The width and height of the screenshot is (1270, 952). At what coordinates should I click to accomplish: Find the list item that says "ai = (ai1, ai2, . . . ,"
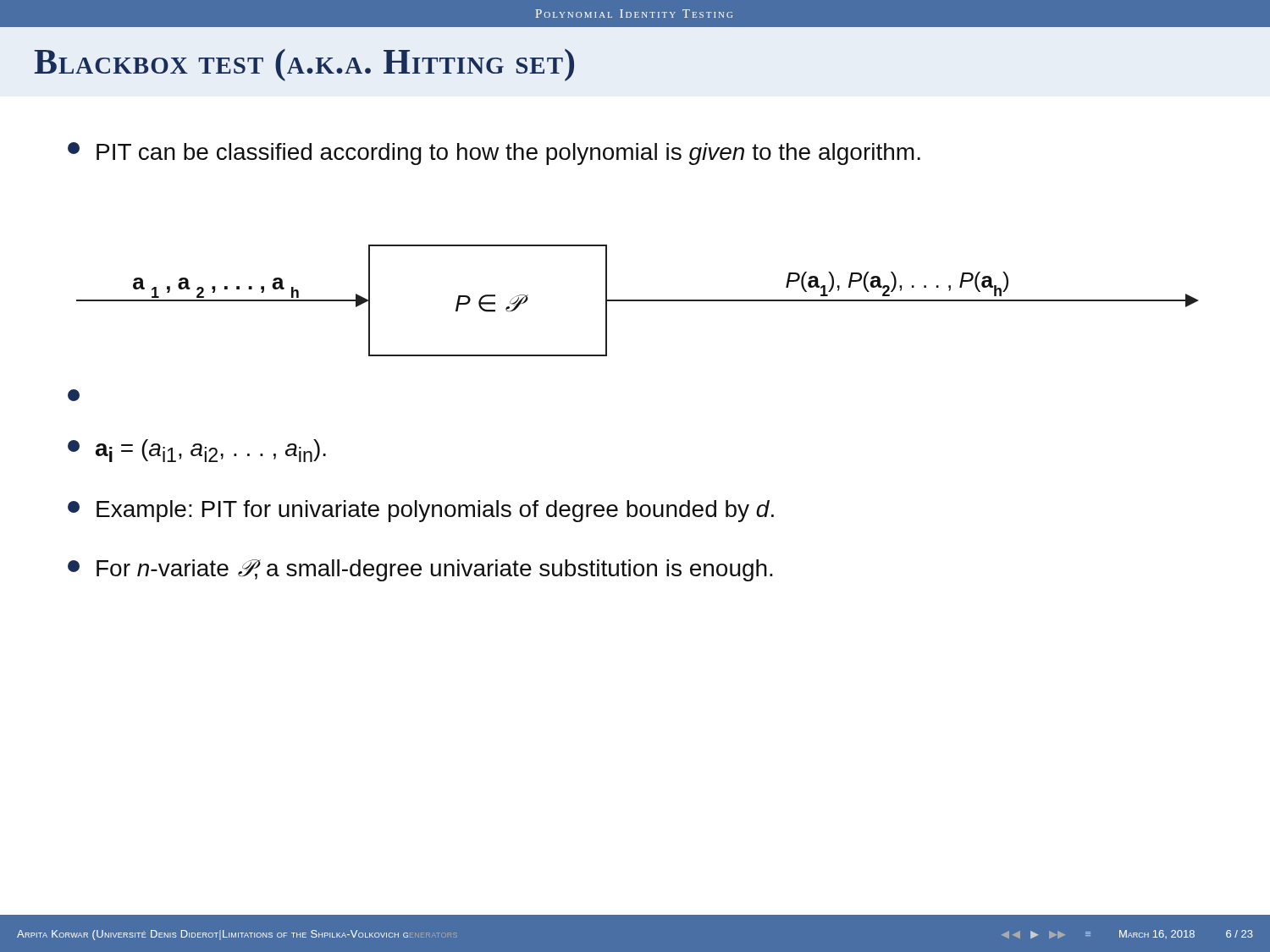pyautogui.click(x=198, y=451)
